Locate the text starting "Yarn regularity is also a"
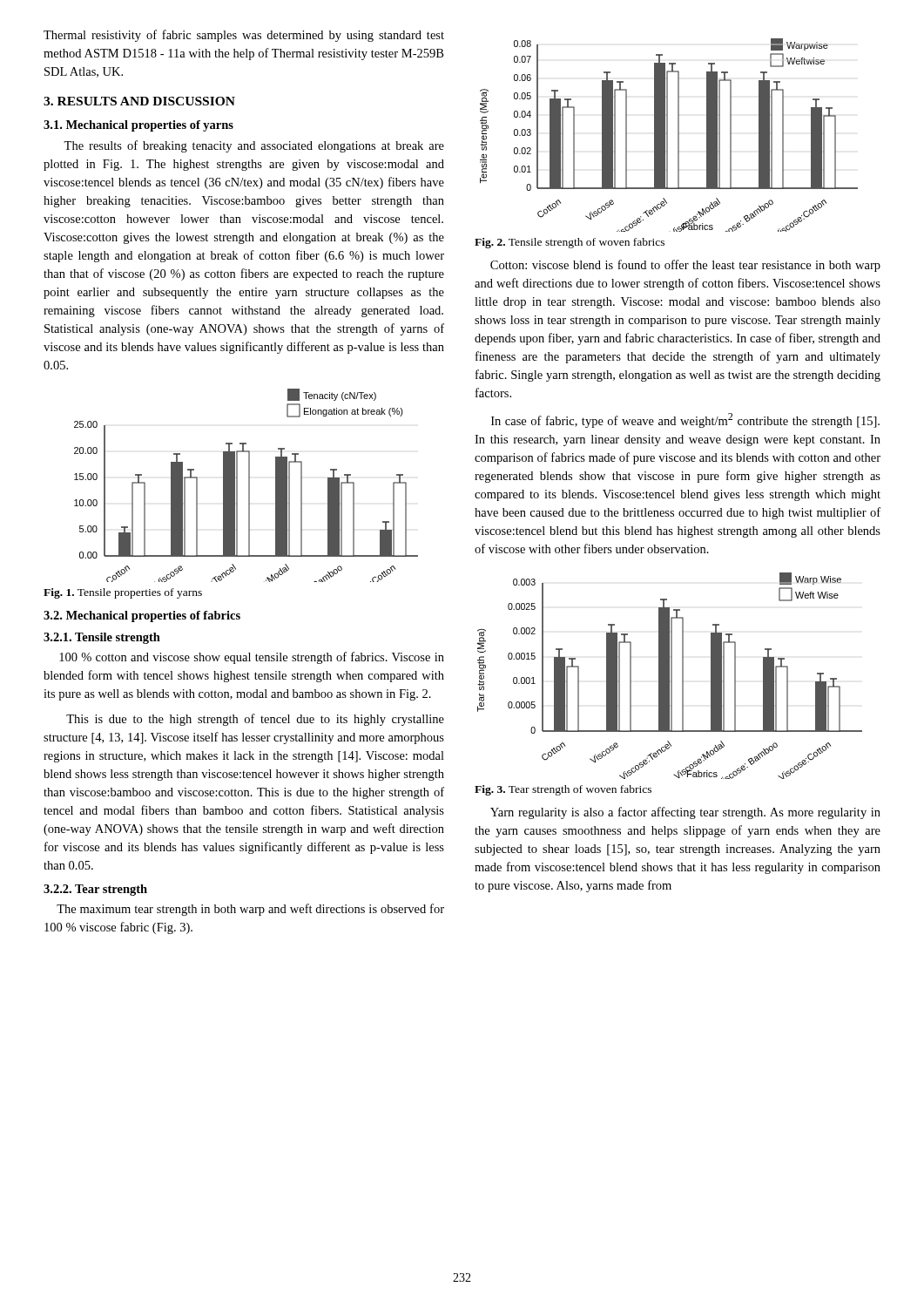Image resolution: width=924 pixels, height=1307 pixels. point(678,849)
